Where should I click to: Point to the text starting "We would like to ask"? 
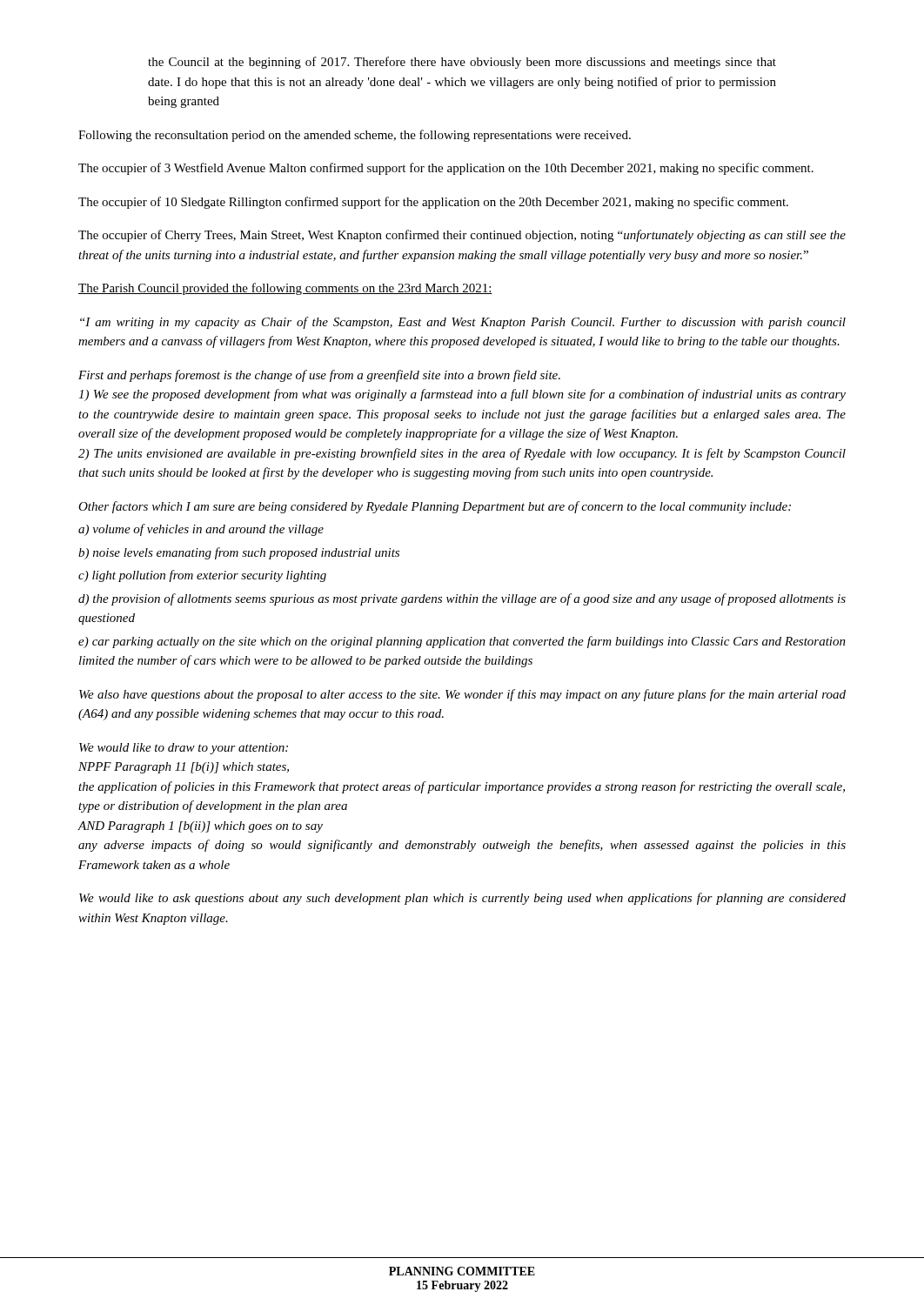pyautogui.click(x=462, y=908)
